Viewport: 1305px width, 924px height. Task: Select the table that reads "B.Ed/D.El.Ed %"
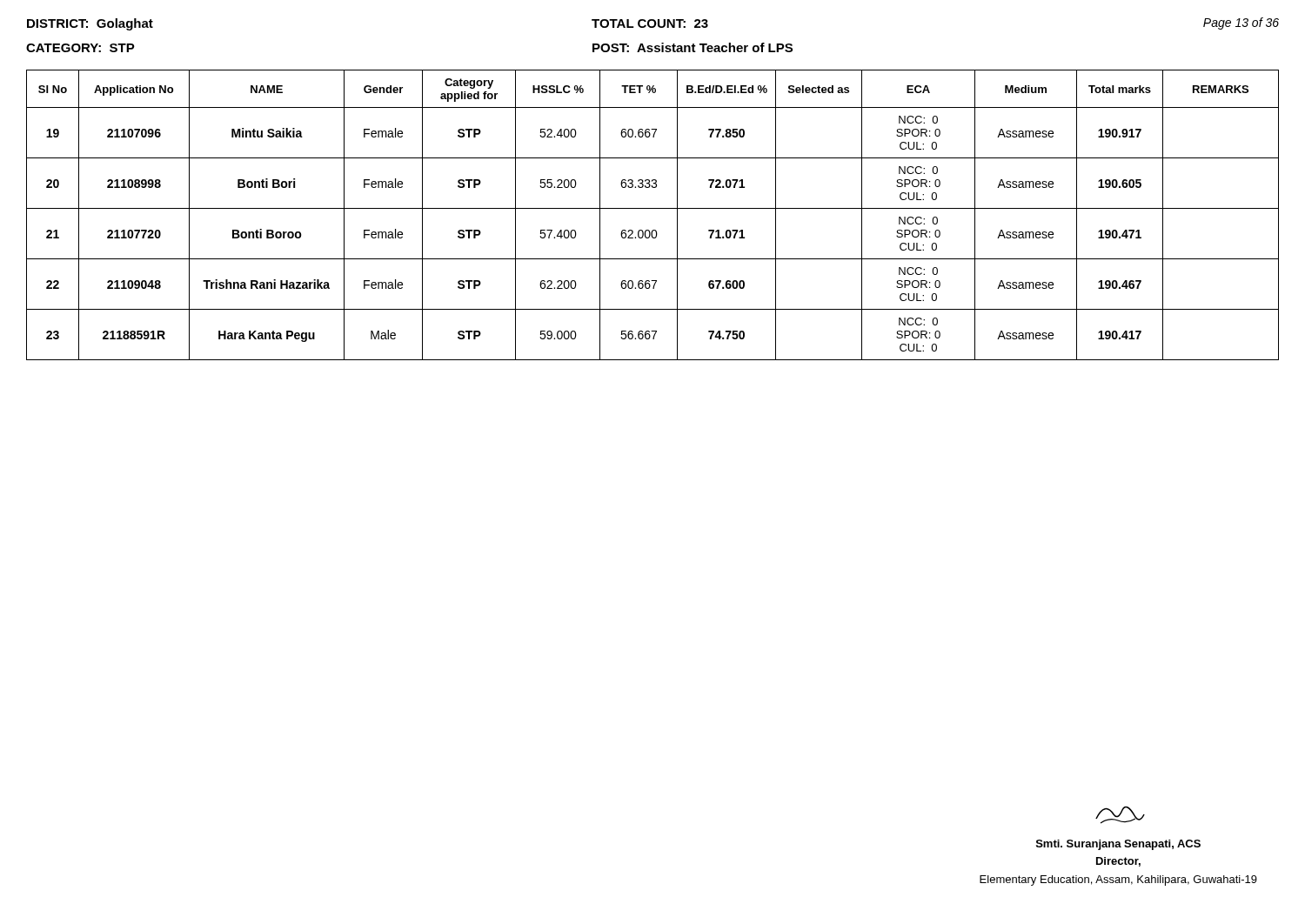point(652,215)
